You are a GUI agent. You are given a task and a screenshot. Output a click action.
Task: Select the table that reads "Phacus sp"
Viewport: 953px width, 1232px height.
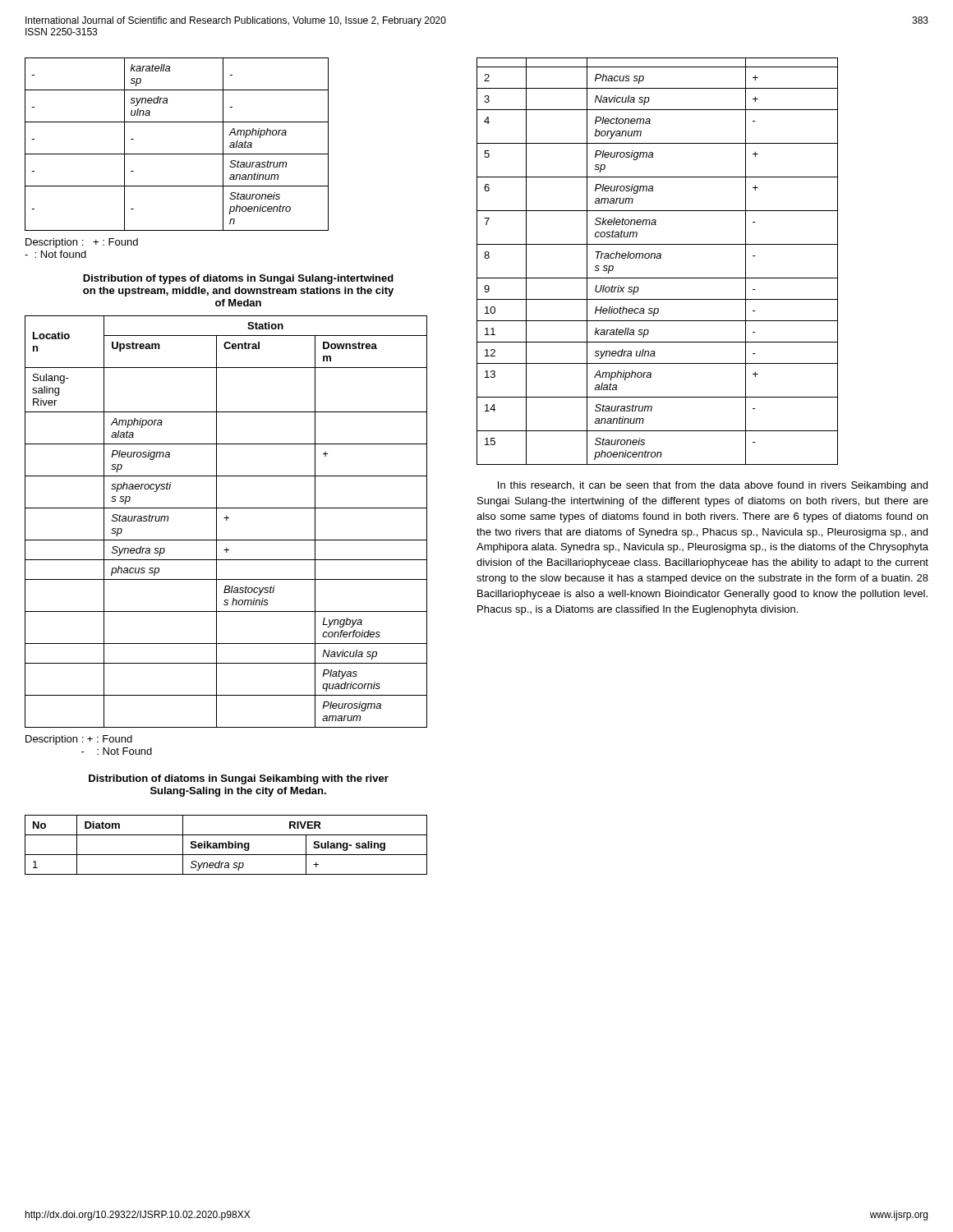click(x=702, y=261)
